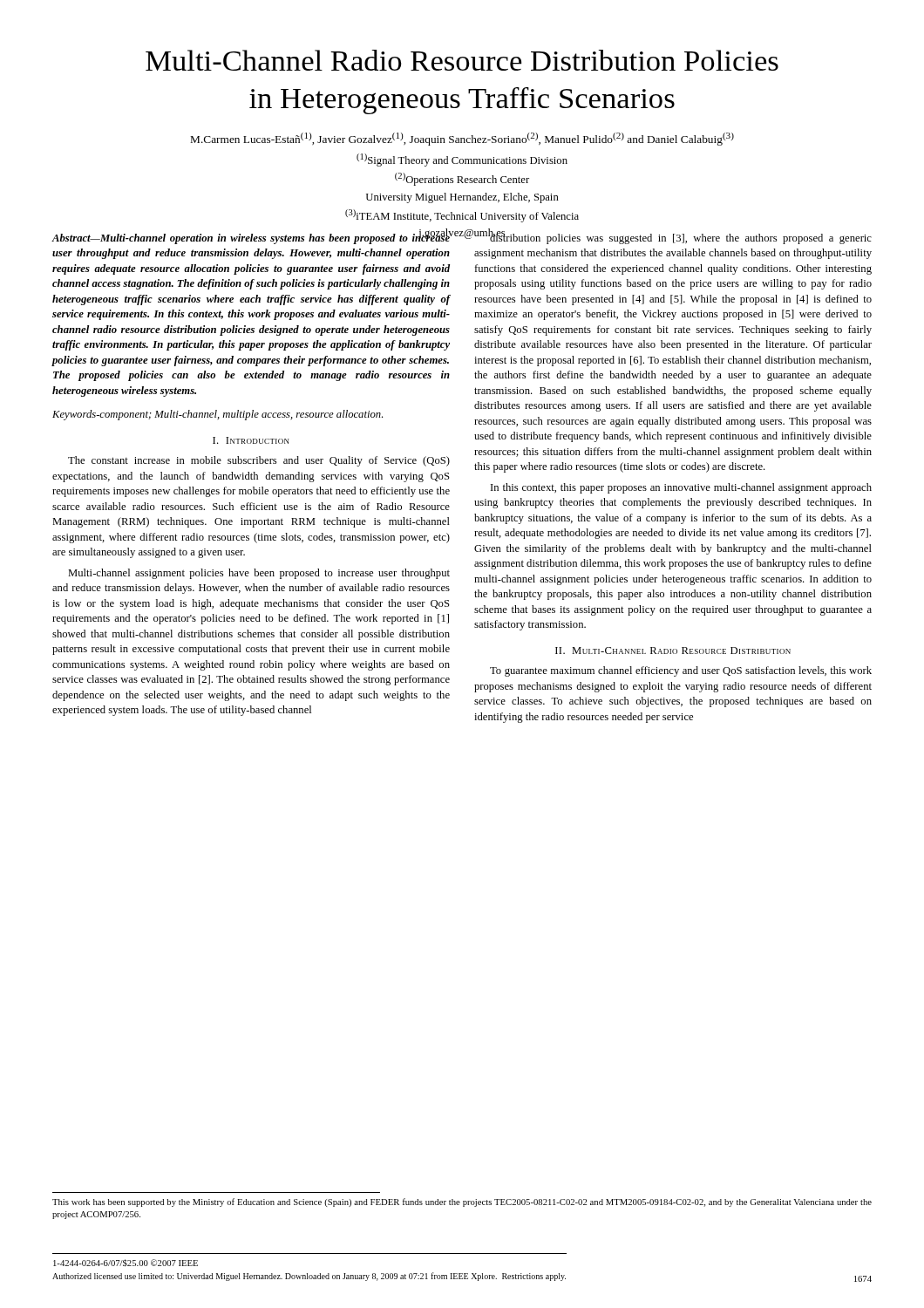The image size is (924, 1308).
Task: Where is the passage that starts "distribution policies was"?
Action: (x=673, y=352)
